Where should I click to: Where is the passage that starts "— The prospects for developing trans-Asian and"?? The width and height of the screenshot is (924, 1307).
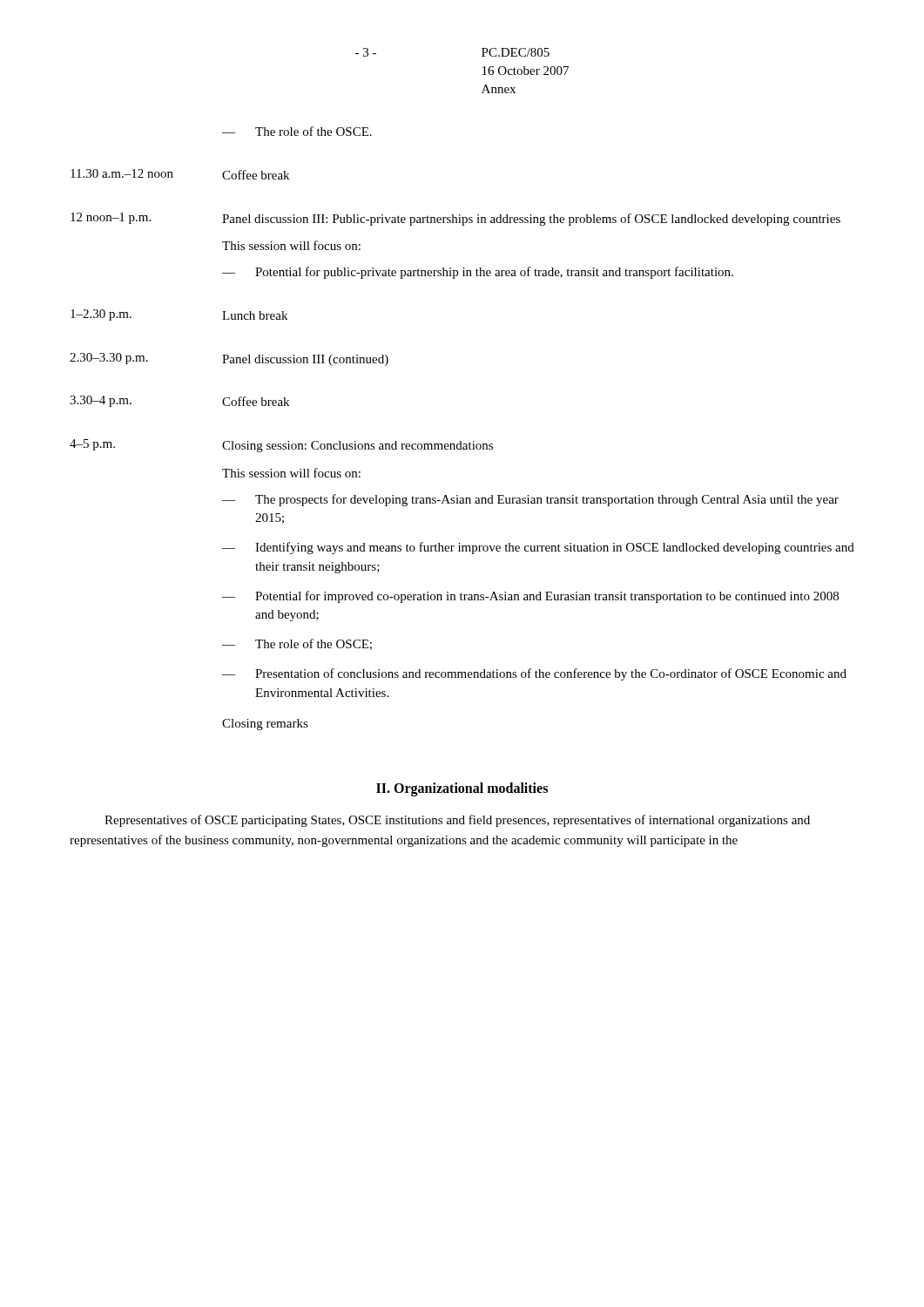tap(538, 509)
